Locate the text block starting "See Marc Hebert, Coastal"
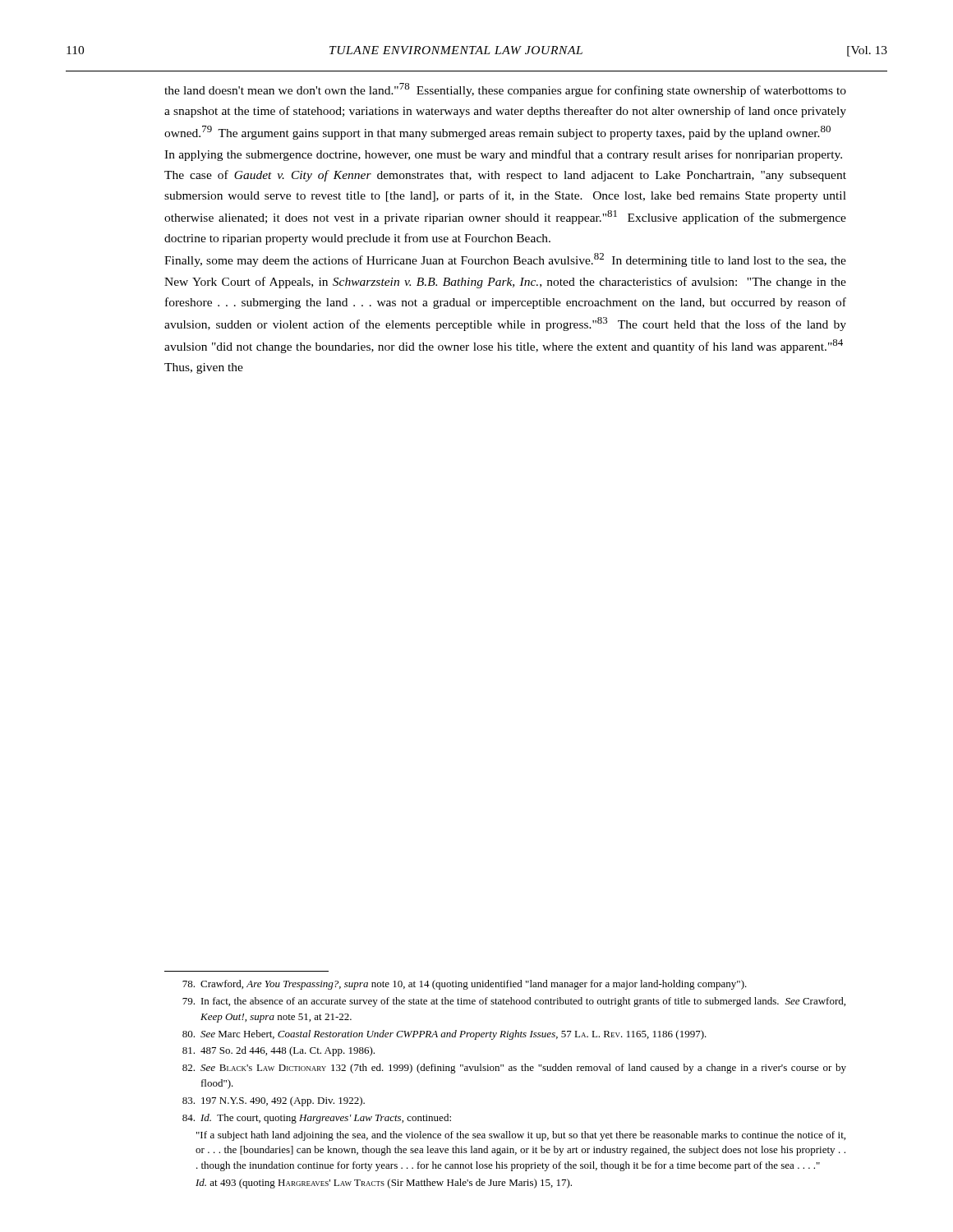This screenshot has height=1232, width=953. [505, 1034]
